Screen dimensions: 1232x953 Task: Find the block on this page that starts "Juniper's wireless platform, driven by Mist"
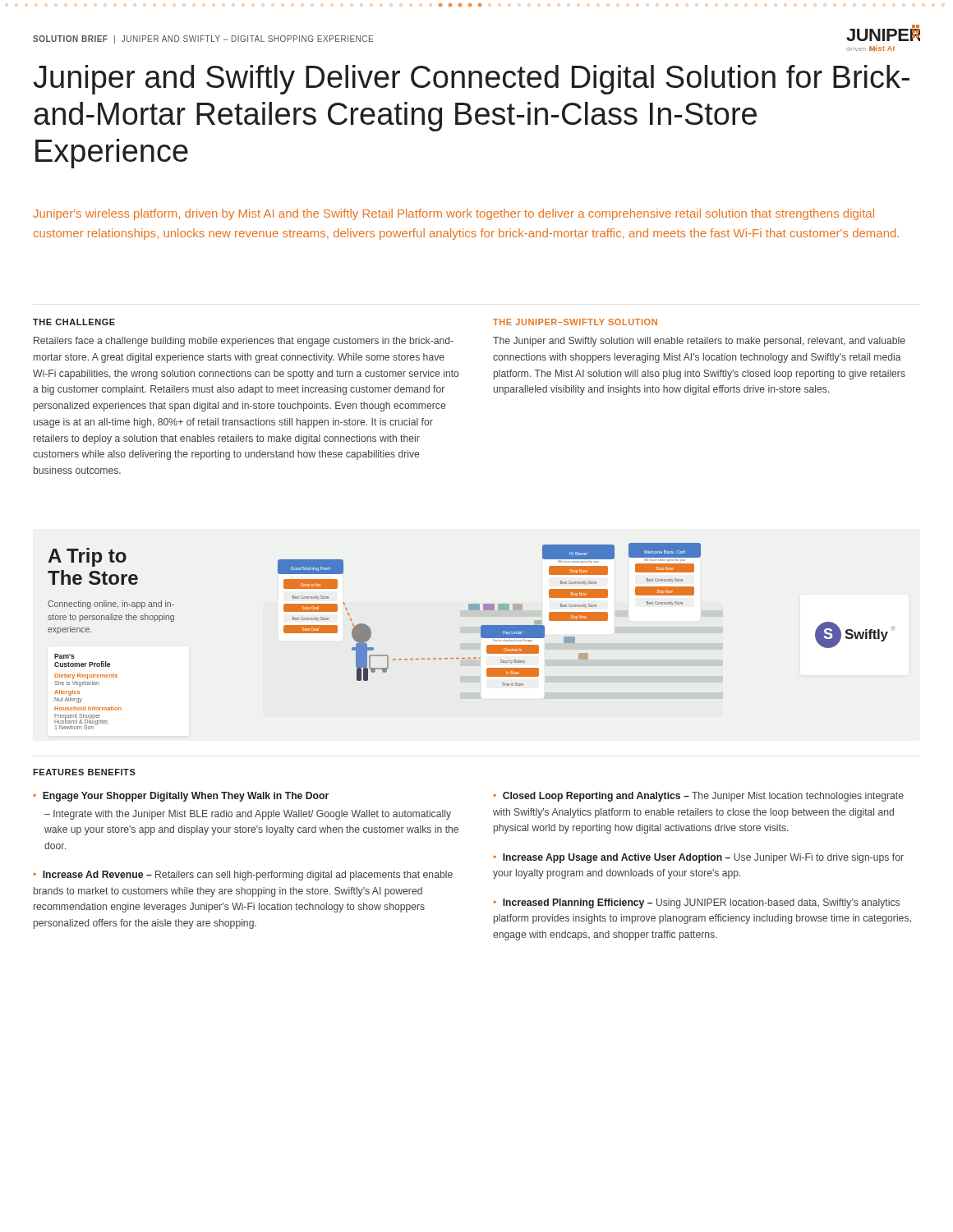click(x=476, y=223)
